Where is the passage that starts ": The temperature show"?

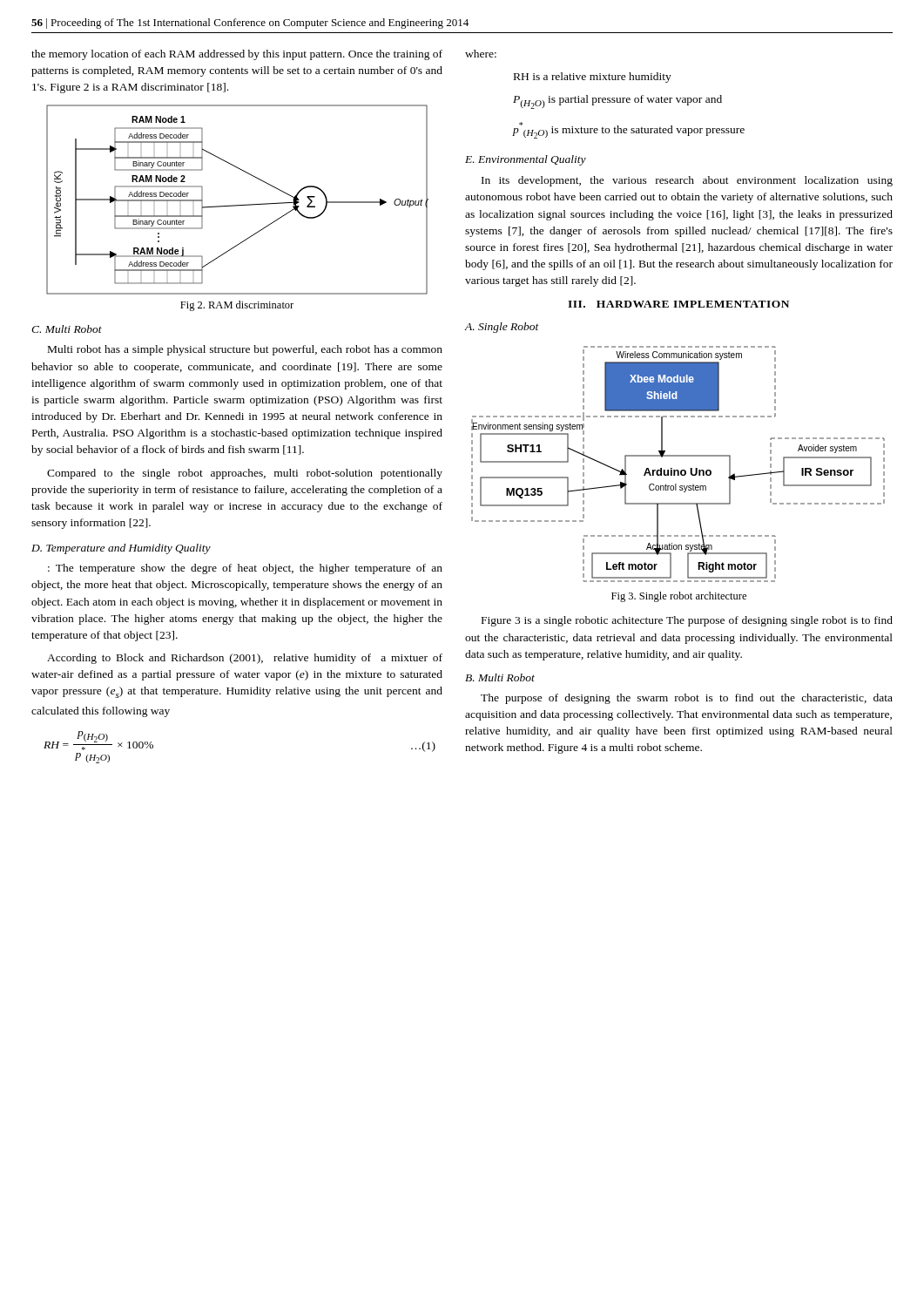237,601
